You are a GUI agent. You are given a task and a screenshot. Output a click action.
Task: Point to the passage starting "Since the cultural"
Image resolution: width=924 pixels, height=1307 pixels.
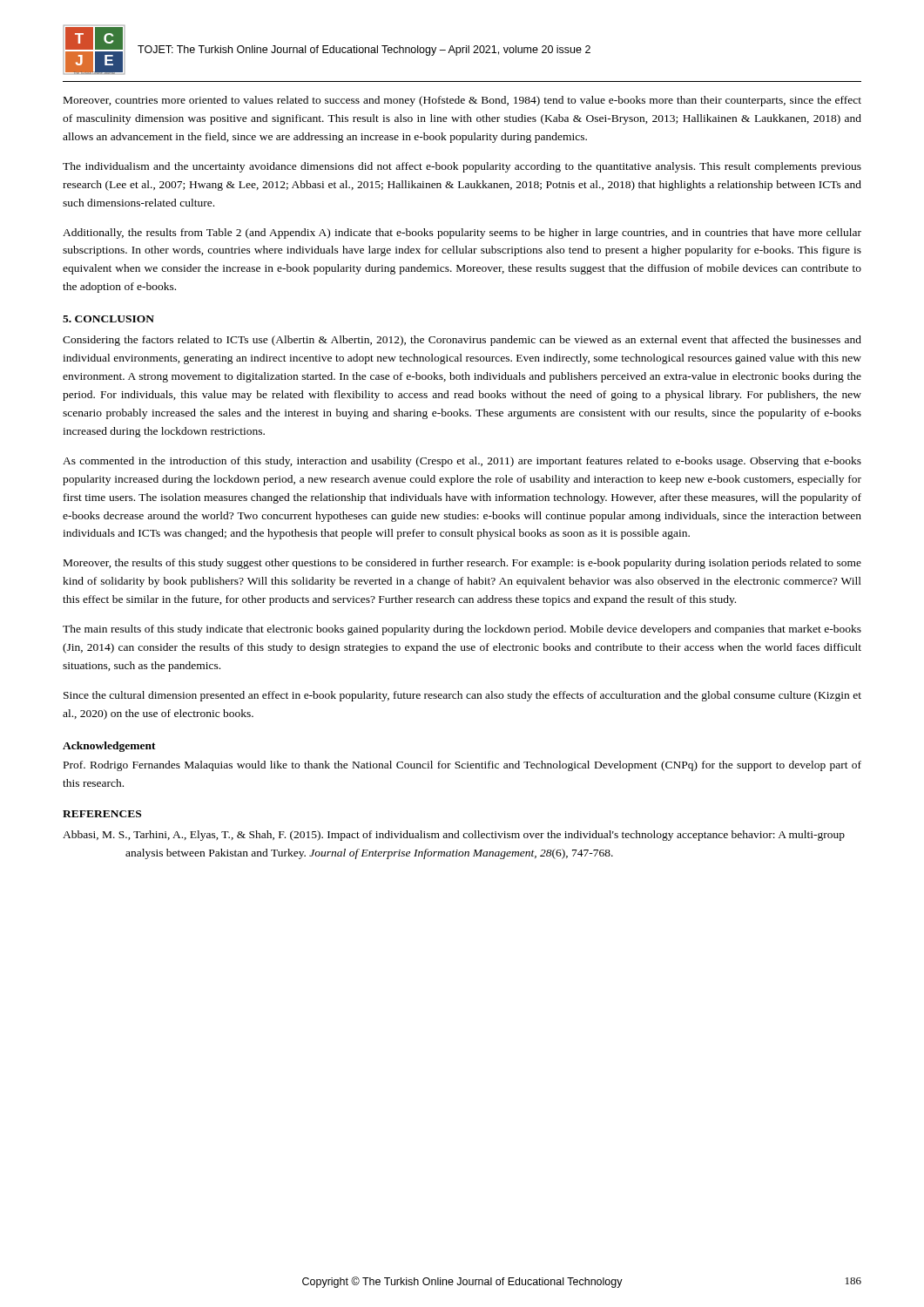click(x=462, y=704)
